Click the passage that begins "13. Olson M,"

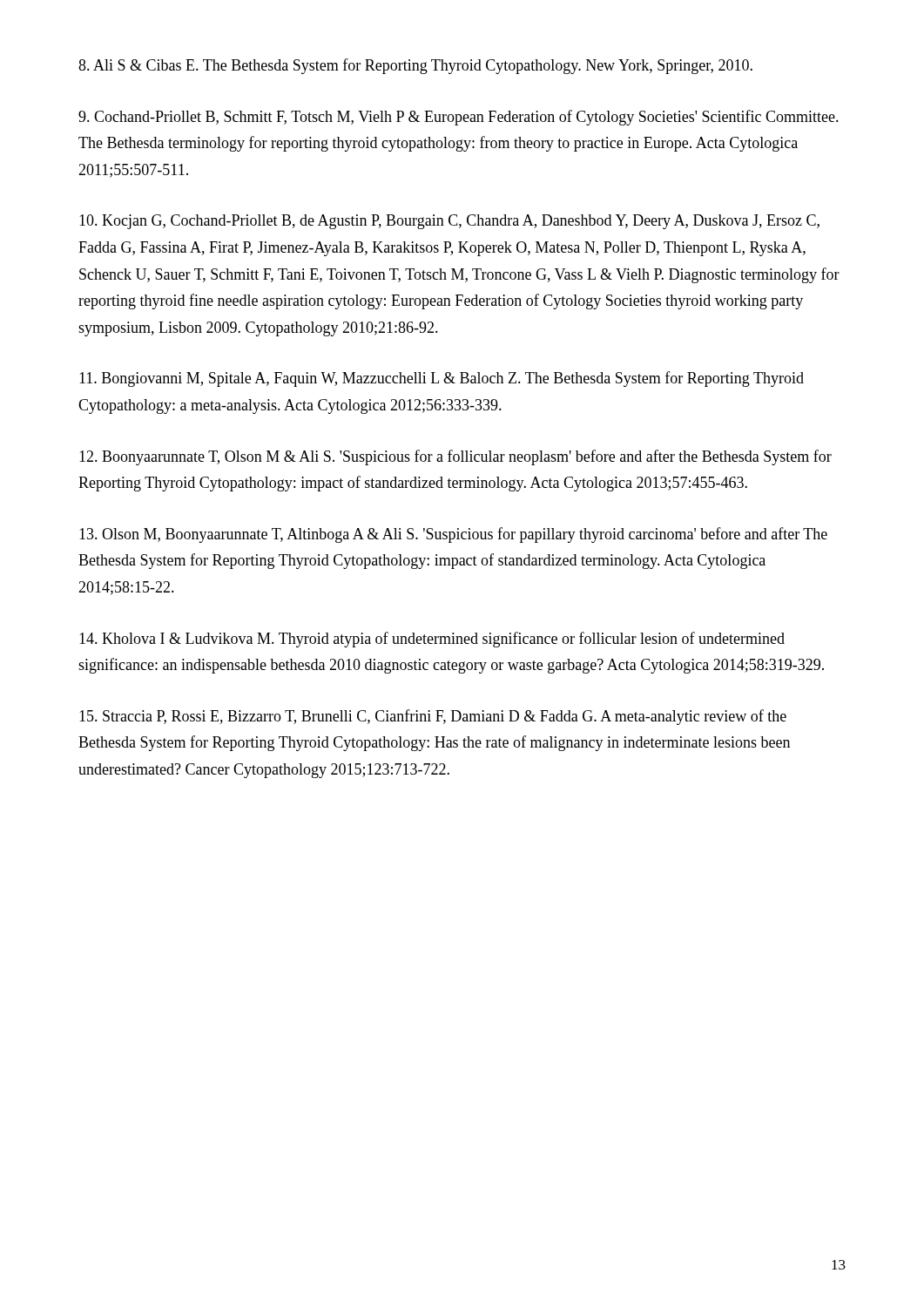click(453, 561)
